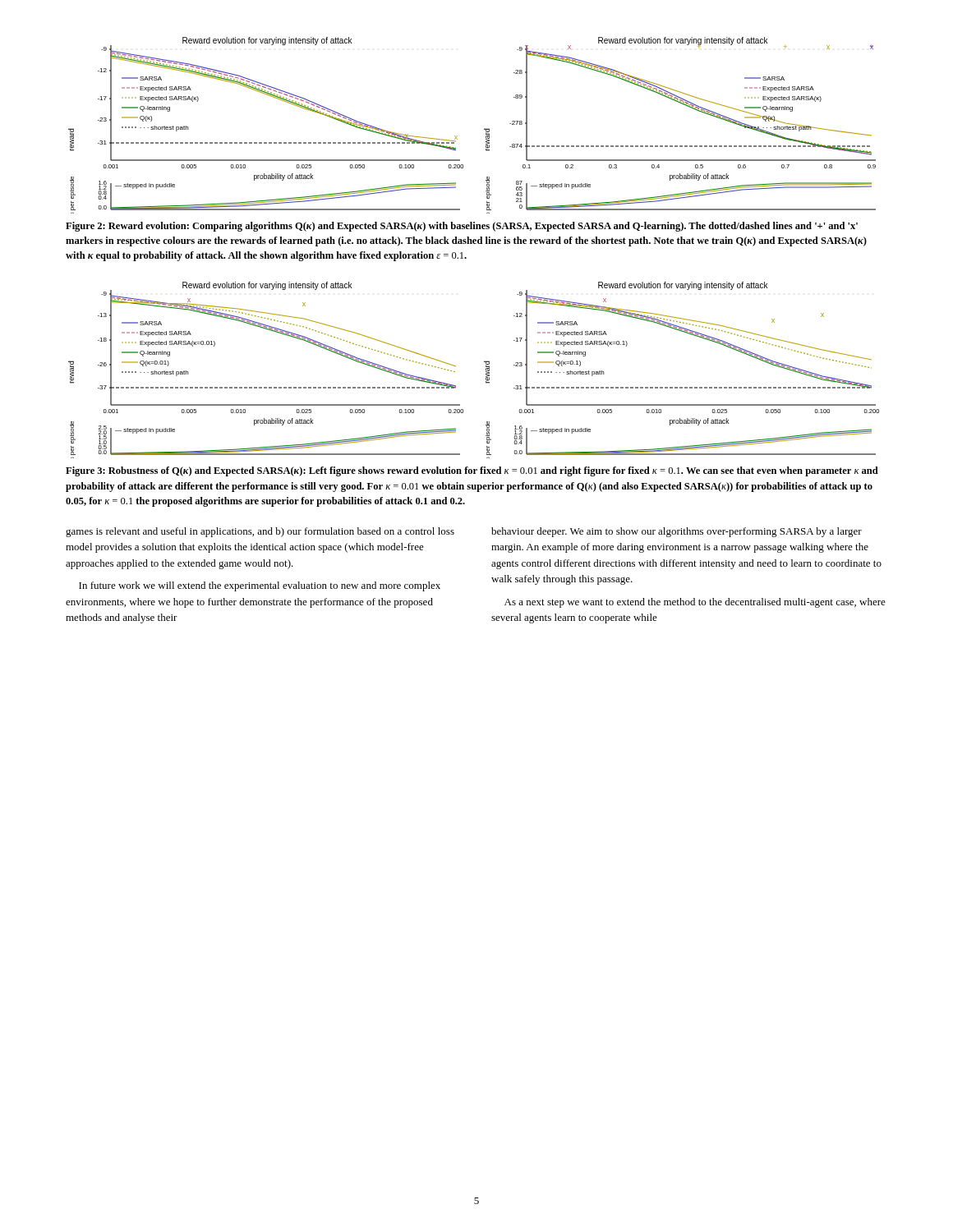This screenshot has height=1232, width=953.
Task: Navigate to the block starting "Figure 3: Robustness of Q(κ) and"
Action: pos(472,486)
